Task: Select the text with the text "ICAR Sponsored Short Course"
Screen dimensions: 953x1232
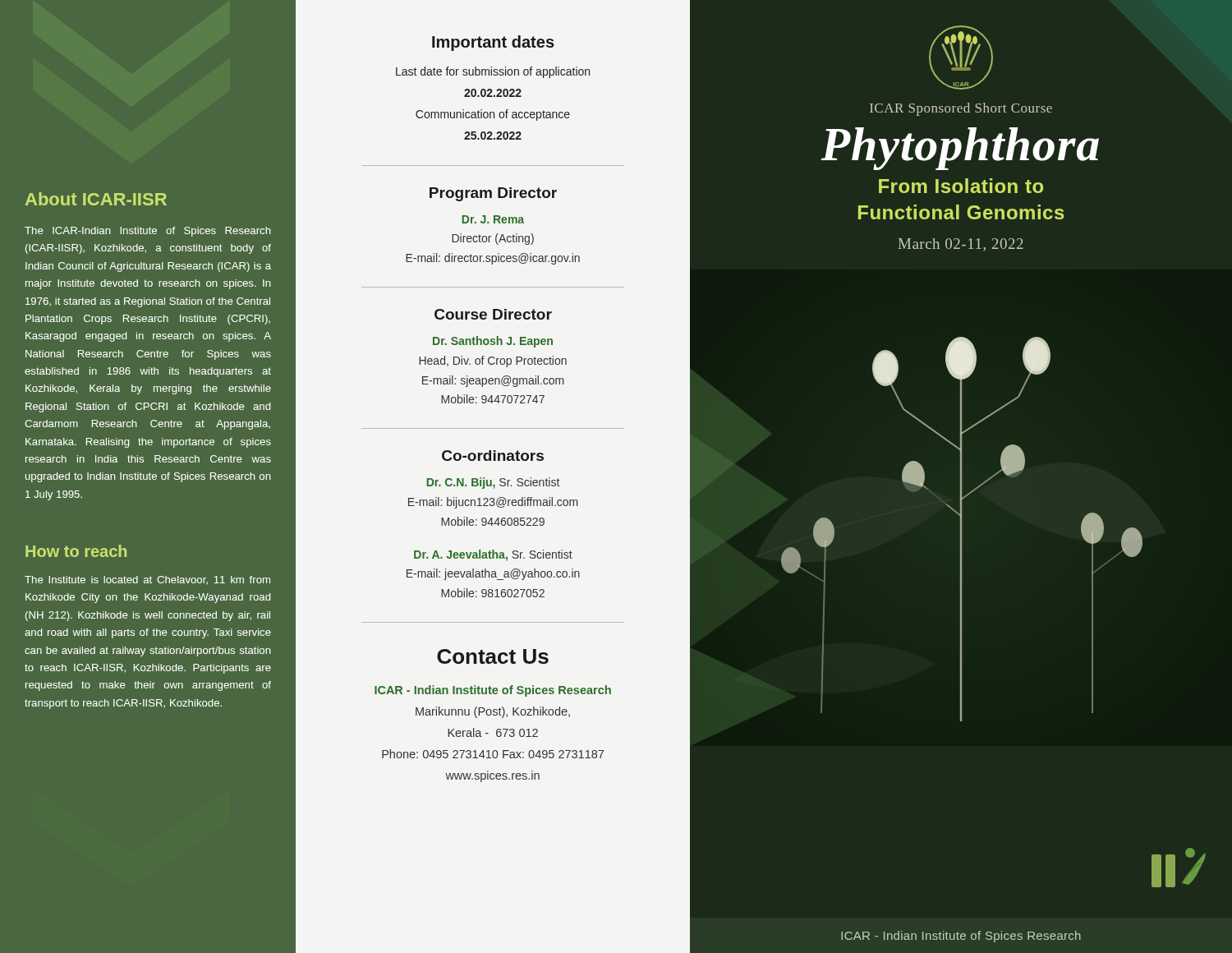Action: [x=961, y=108]
